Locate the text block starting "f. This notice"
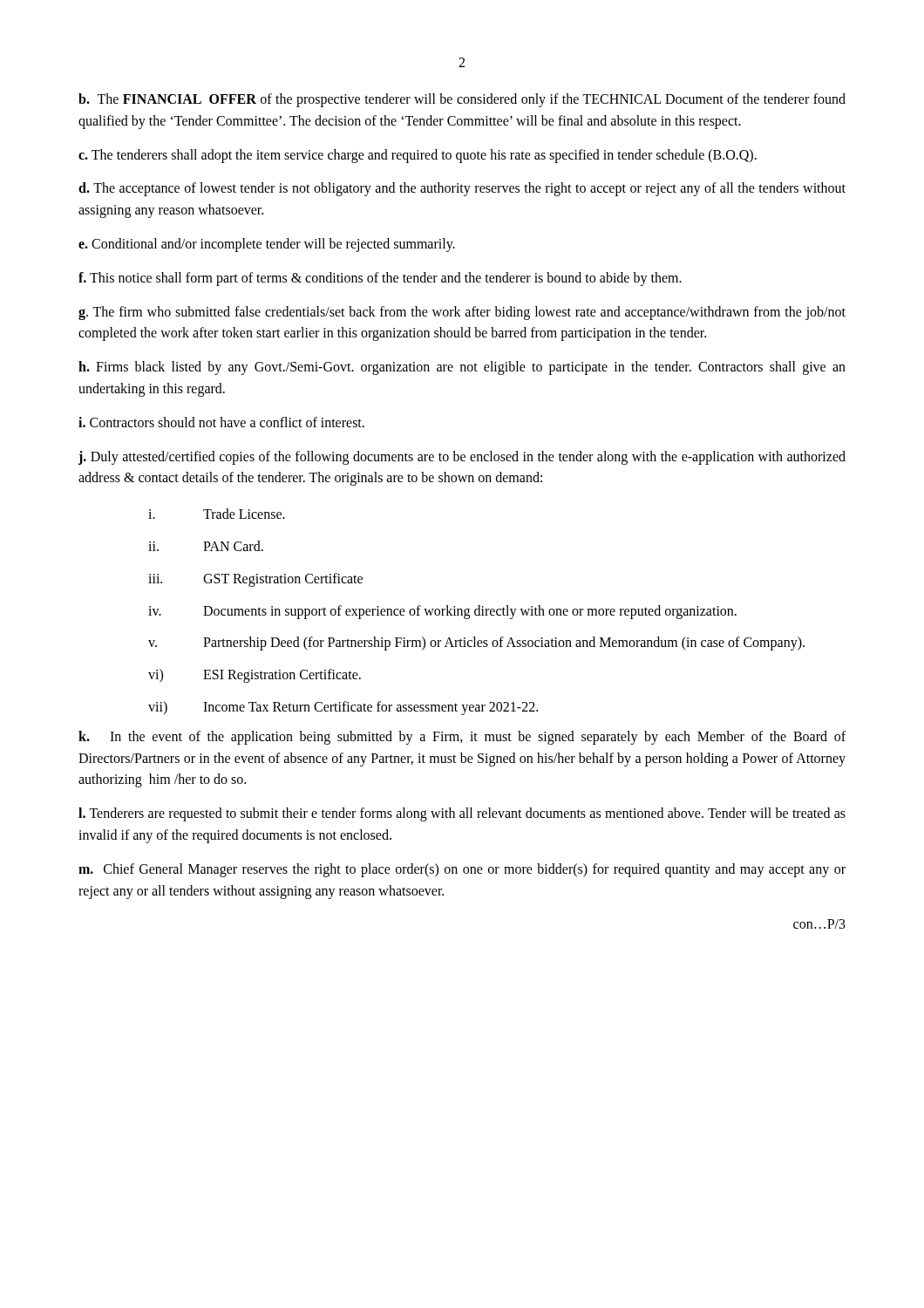The image size is (924, 1308). 380,278
